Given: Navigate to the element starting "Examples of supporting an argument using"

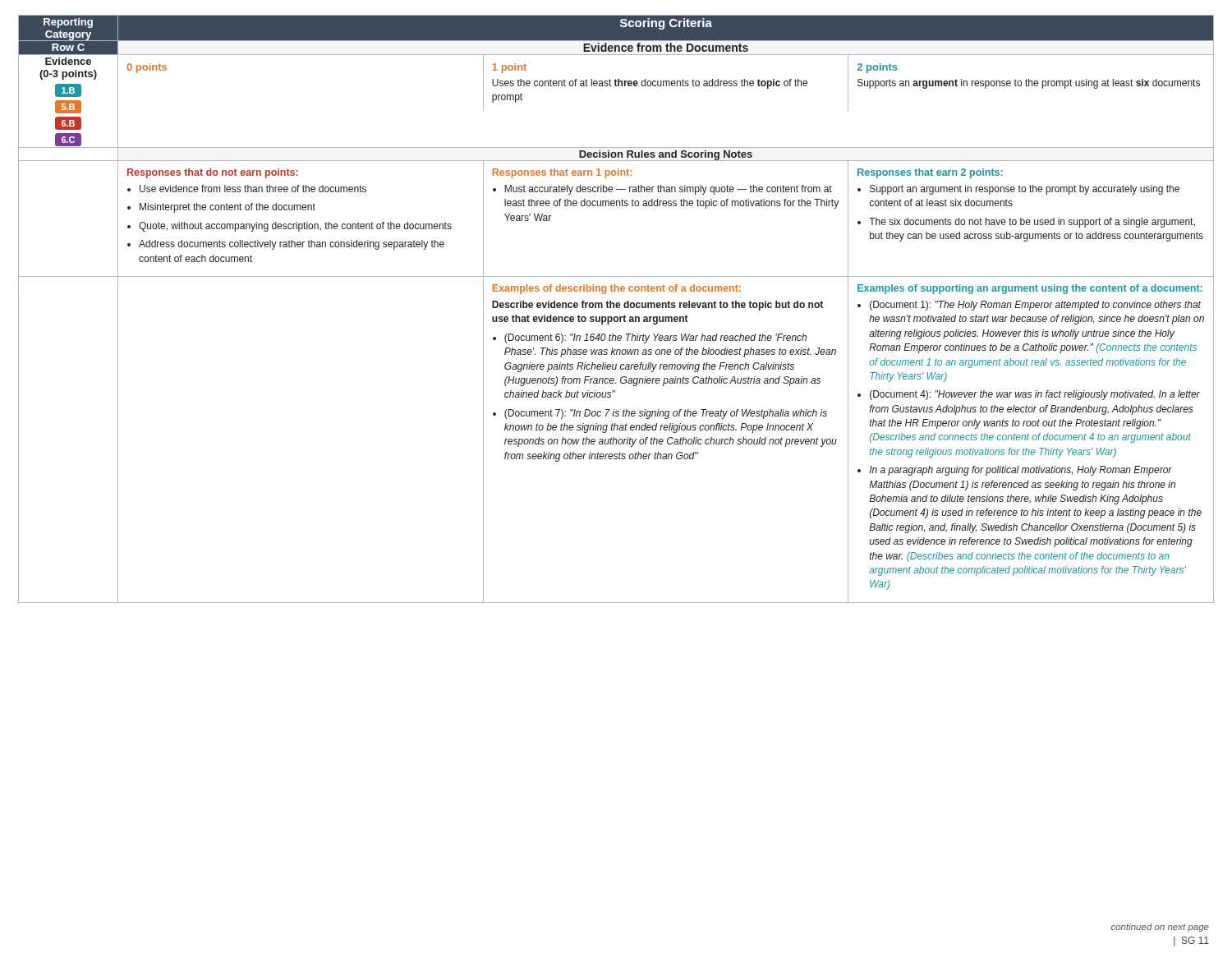Looking at the screenshot, I should pos(1031,437).
